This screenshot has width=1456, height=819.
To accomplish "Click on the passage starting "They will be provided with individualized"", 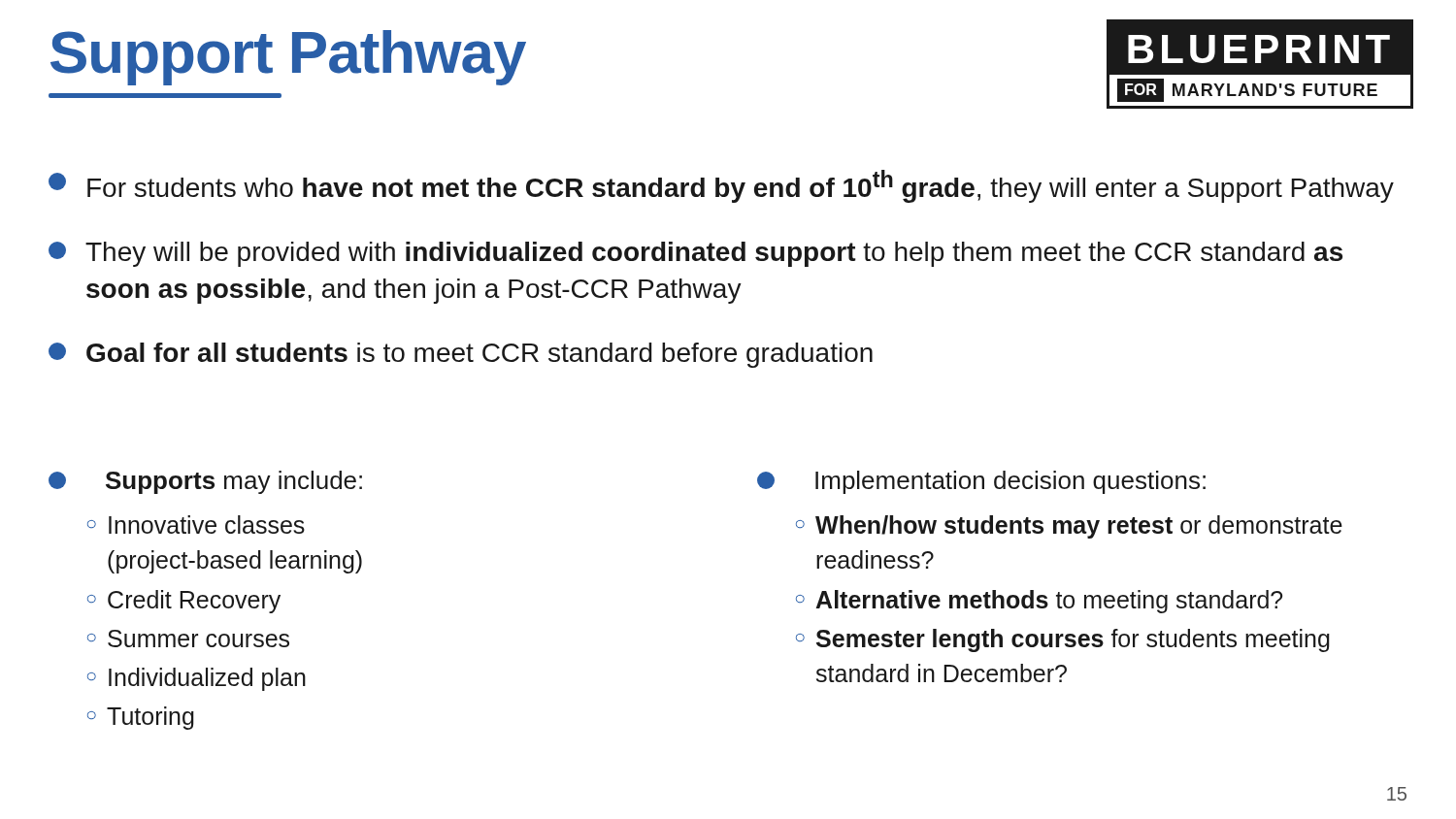I will click(x=728, y=271).
